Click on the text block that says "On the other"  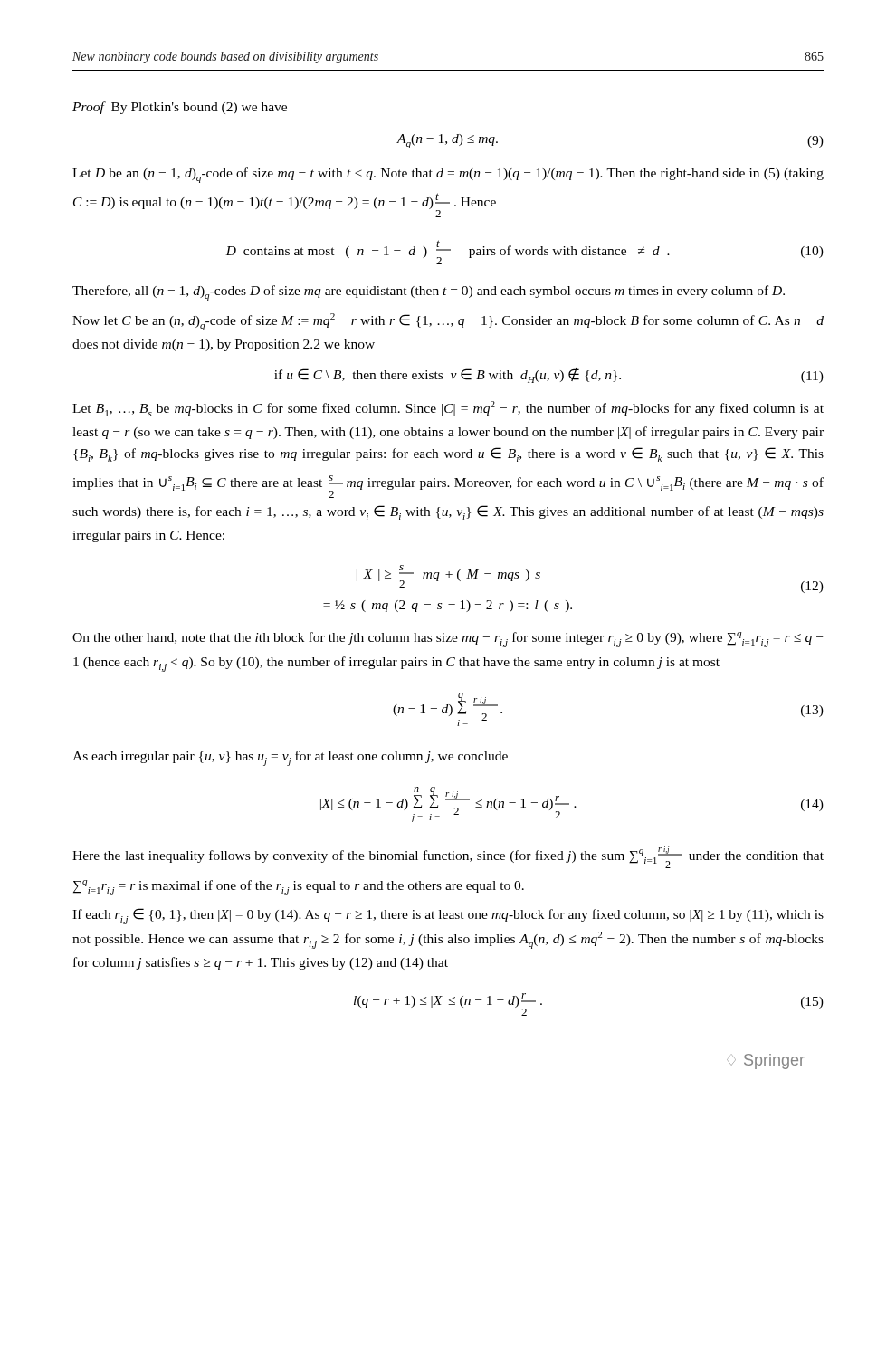(x=448, y=650)
